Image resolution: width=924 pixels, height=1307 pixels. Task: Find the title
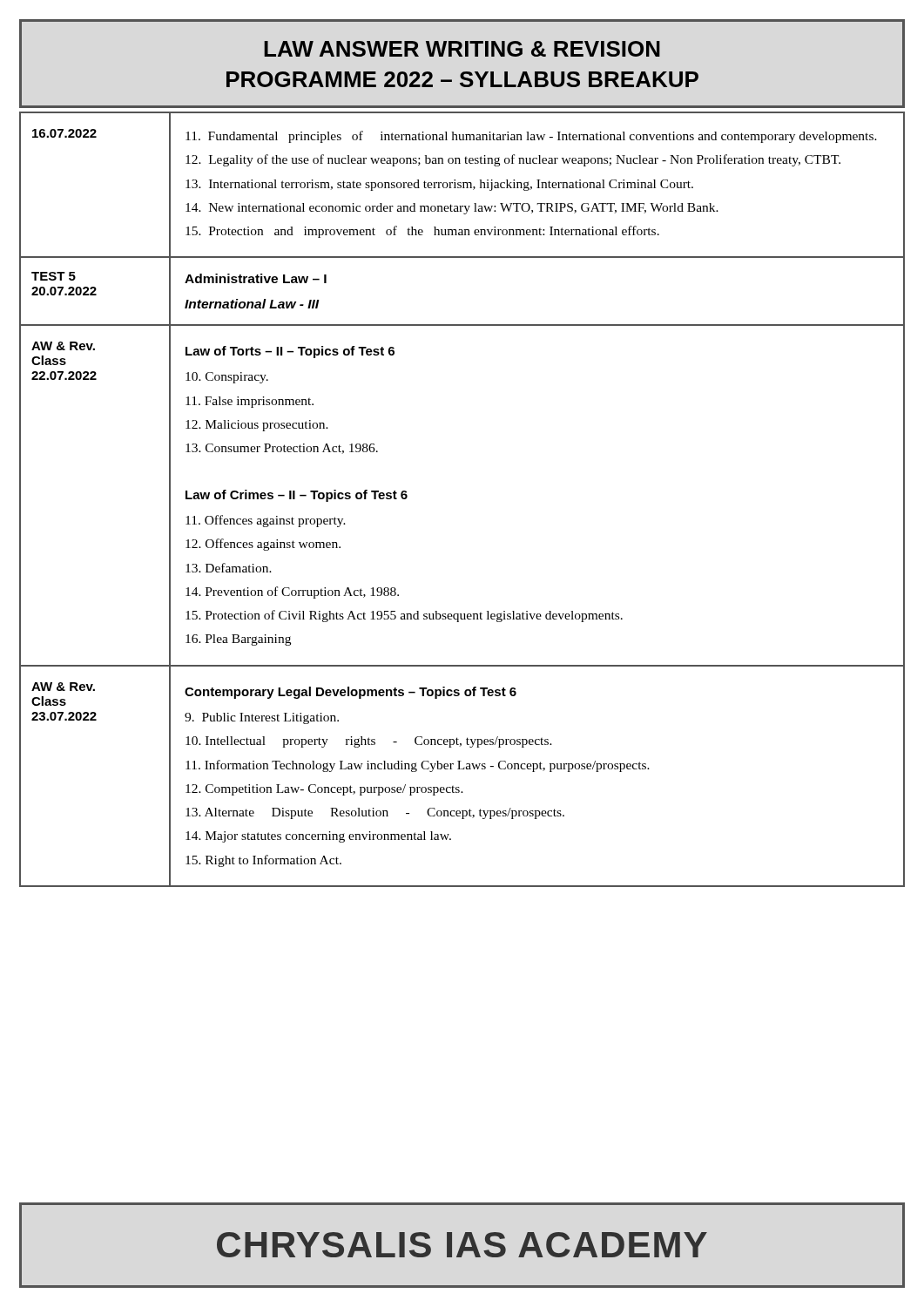(x=462, y=65)
